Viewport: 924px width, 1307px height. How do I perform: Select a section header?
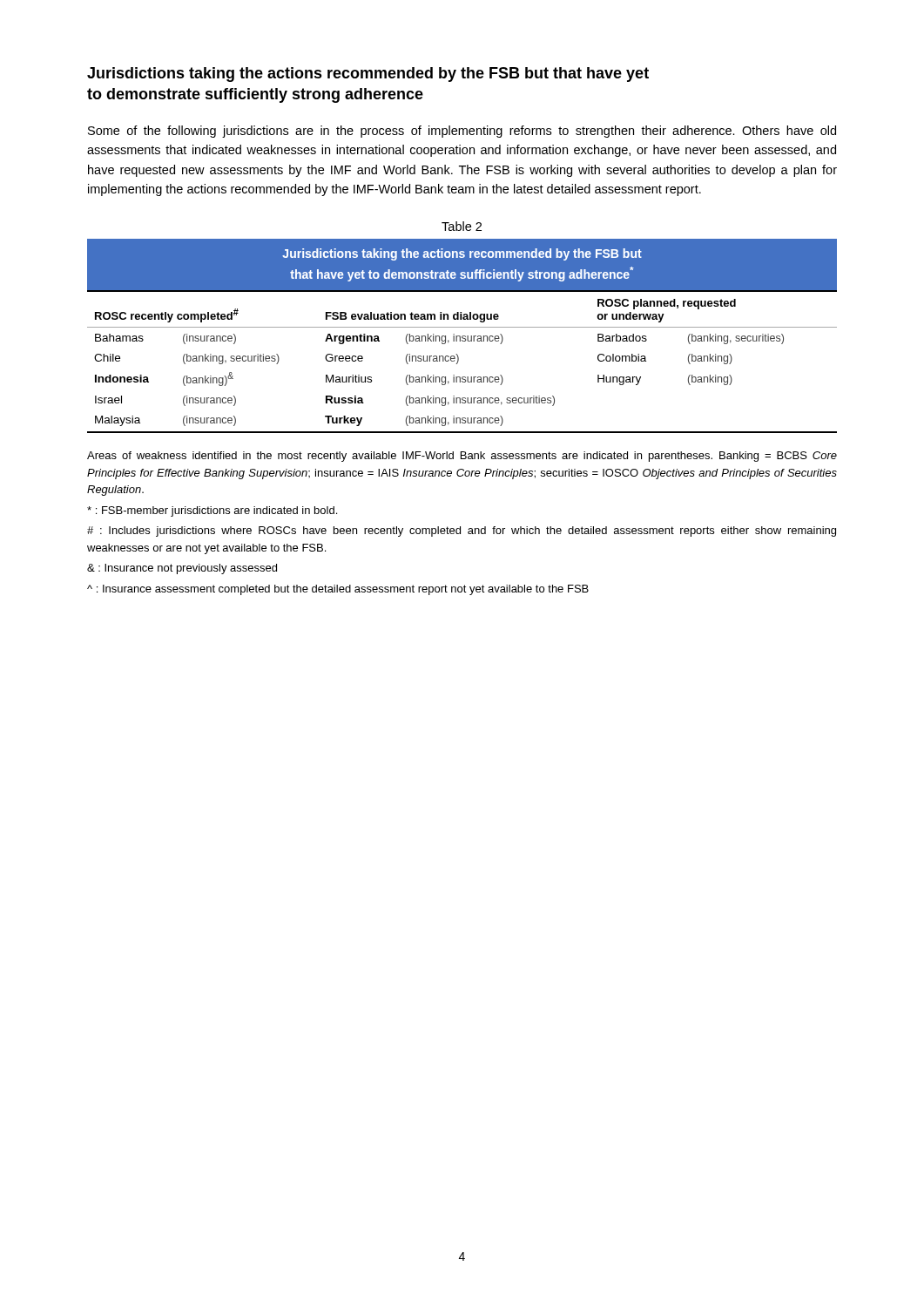pyautogui.click(x=368, y=84)
